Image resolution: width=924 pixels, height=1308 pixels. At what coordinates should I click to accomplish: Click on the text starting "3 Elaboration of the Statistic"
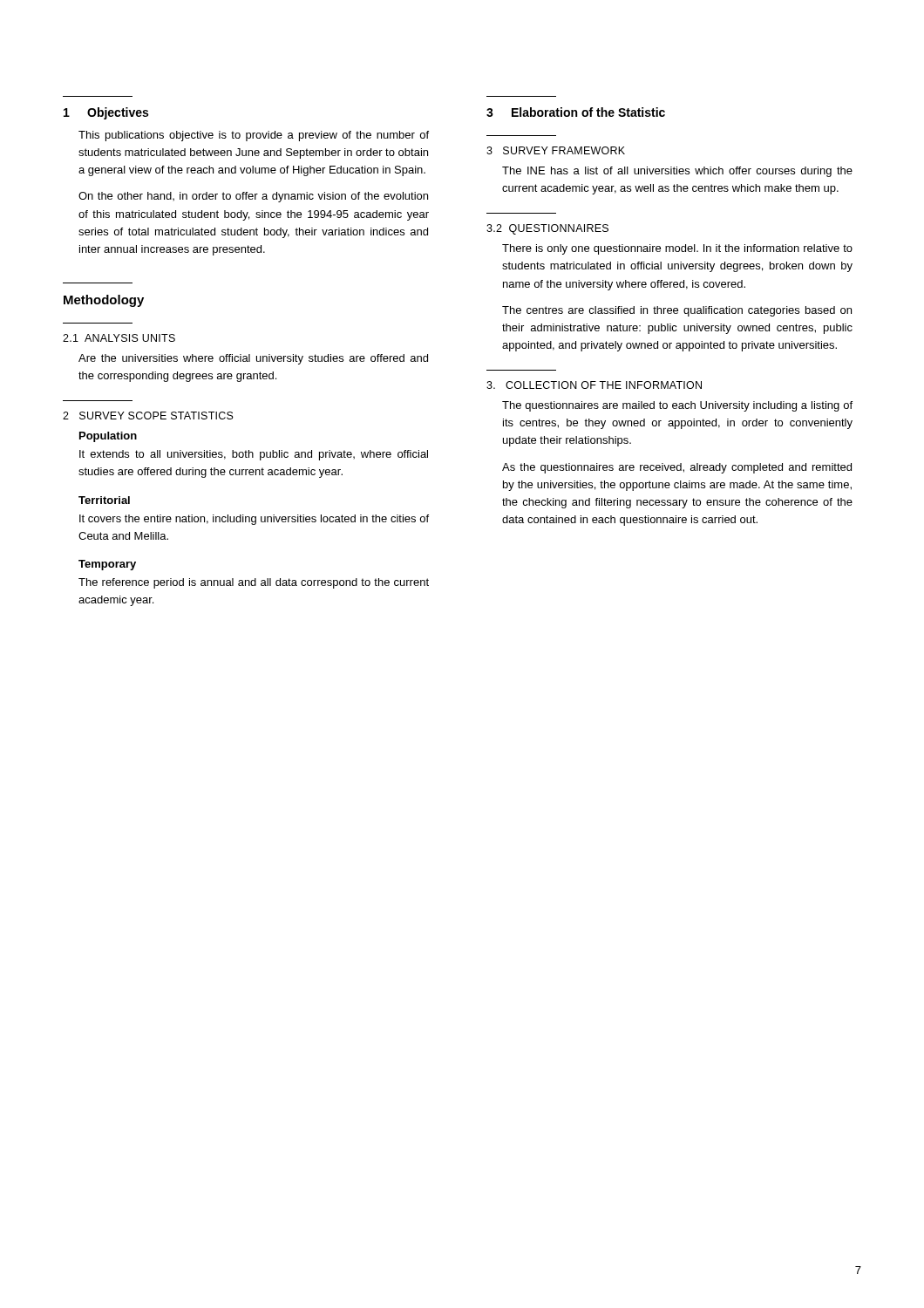(x=576, y=112)
